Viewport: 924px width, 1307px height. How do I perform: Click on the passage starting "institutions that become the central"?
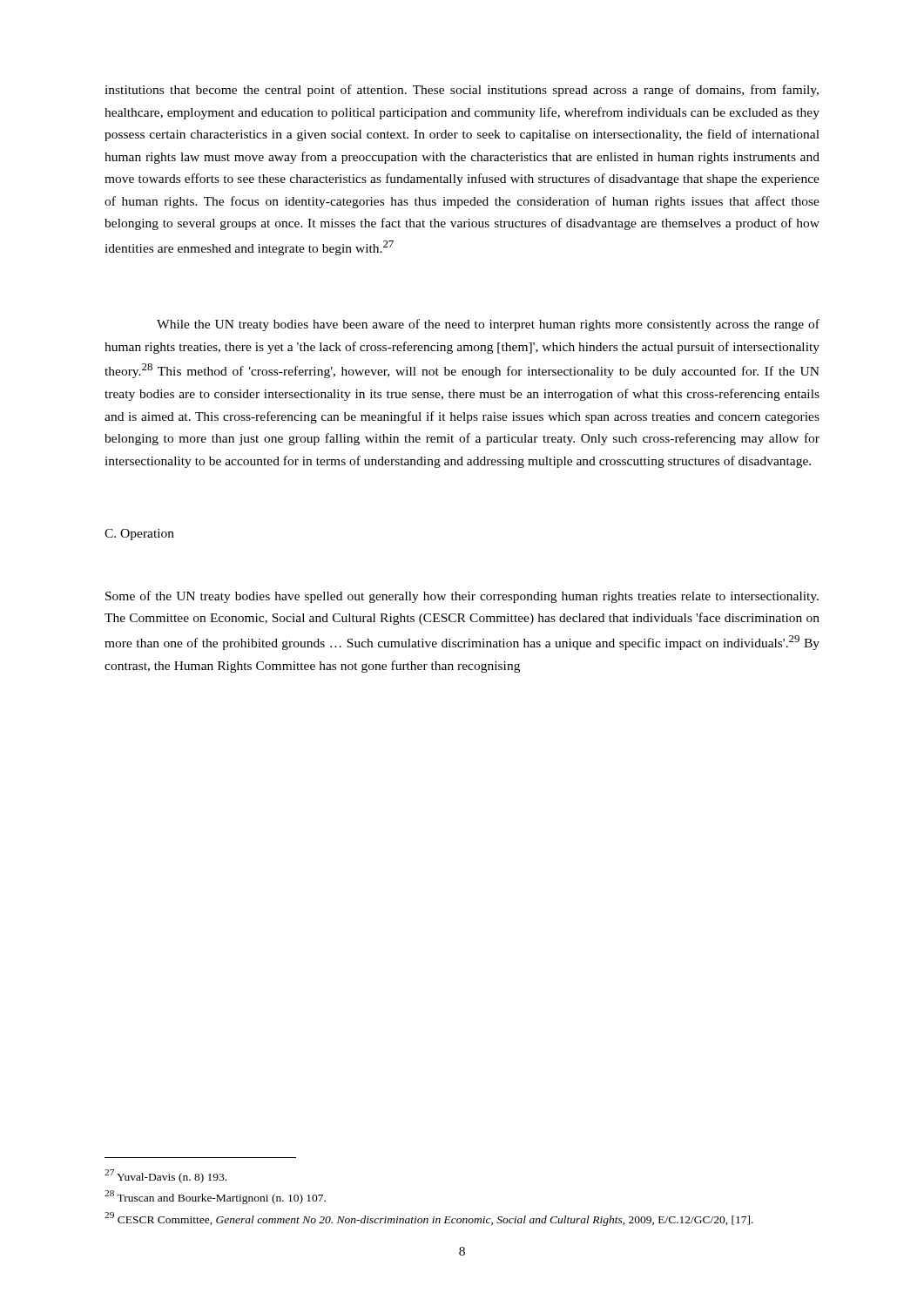click(462, 169)
